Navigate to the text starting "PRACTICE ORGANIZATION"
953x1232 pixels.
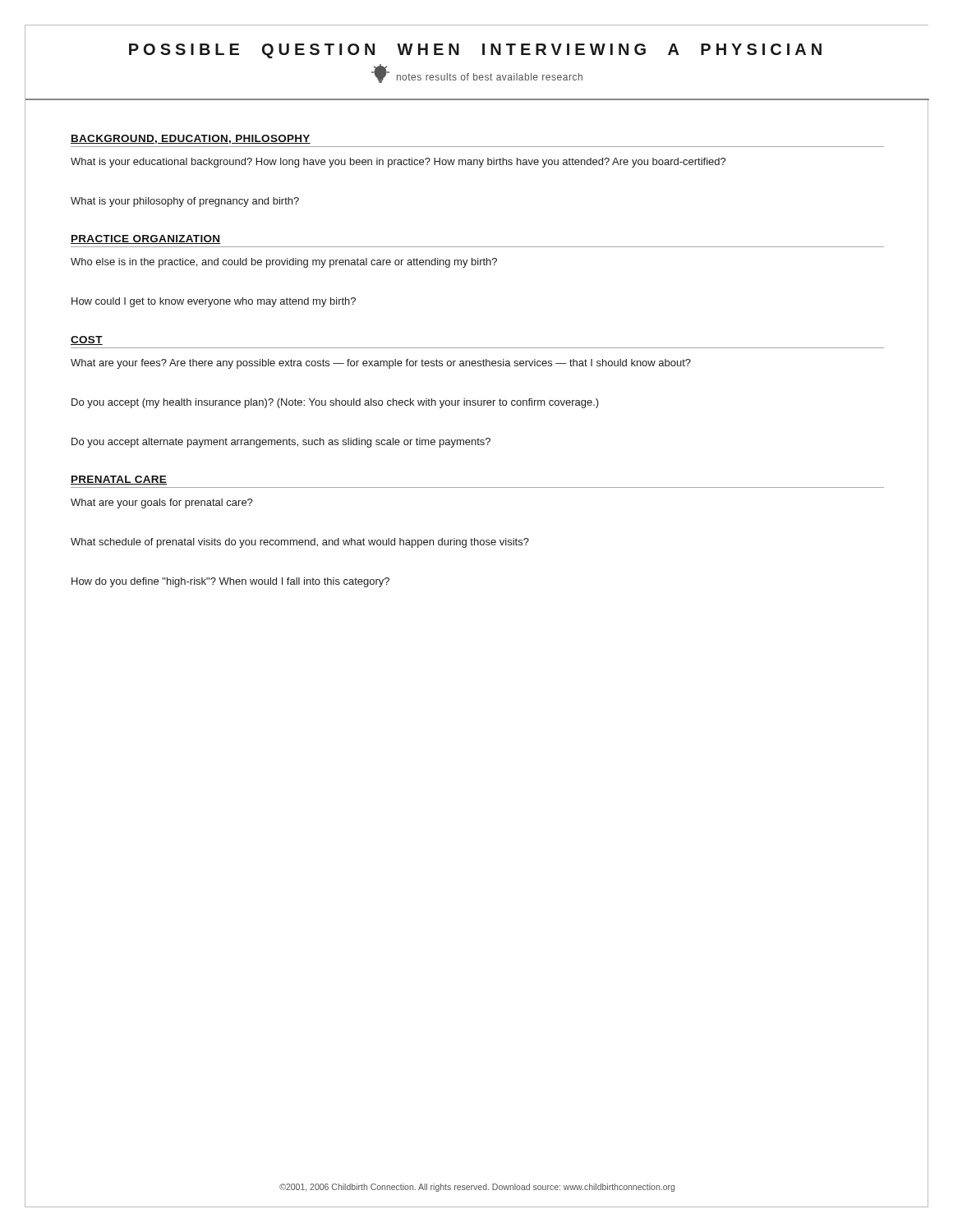477,240
